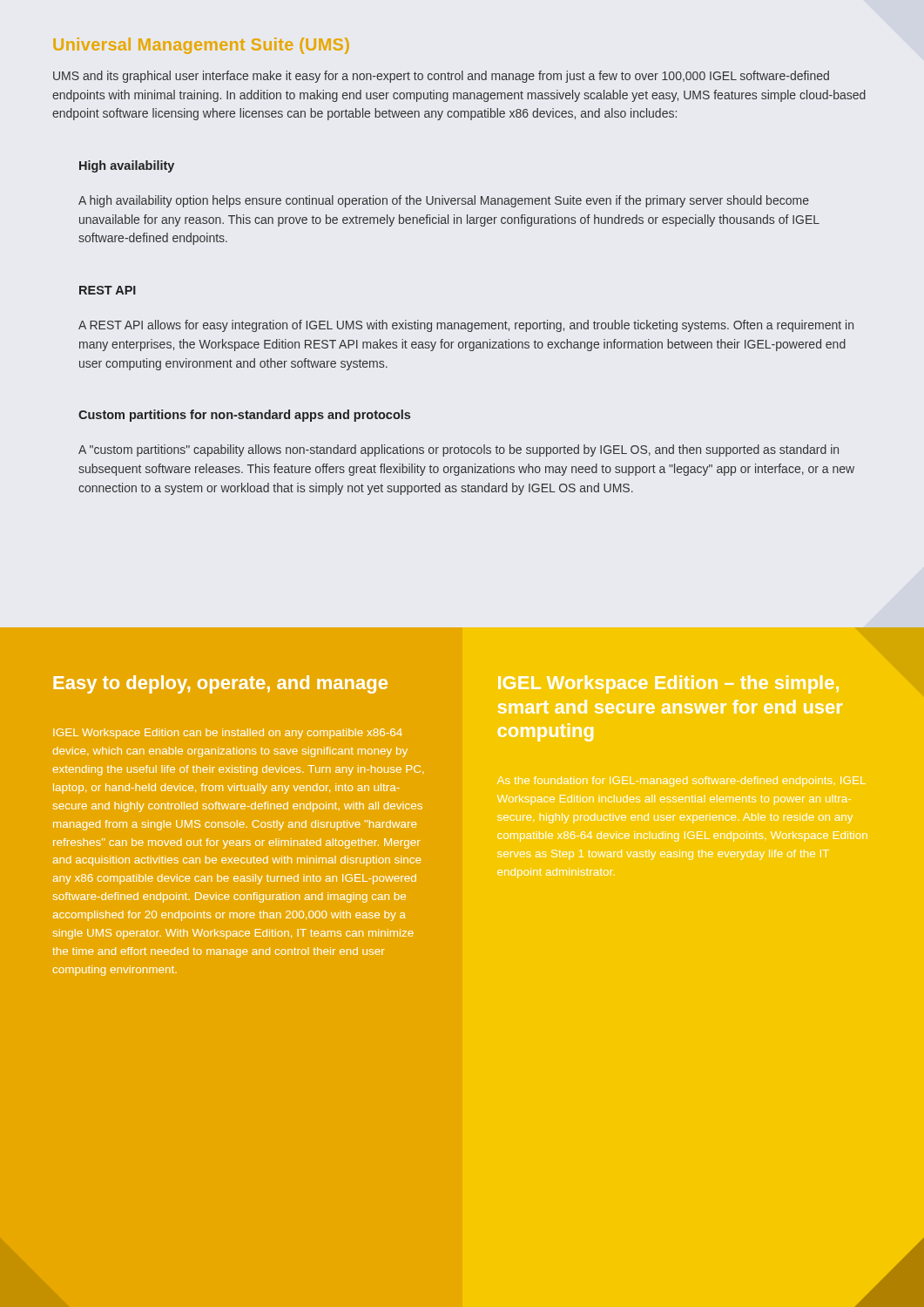Find the text block that reads "A REST API allows"
Screen dimensions: 1307x924
(475, 345)
